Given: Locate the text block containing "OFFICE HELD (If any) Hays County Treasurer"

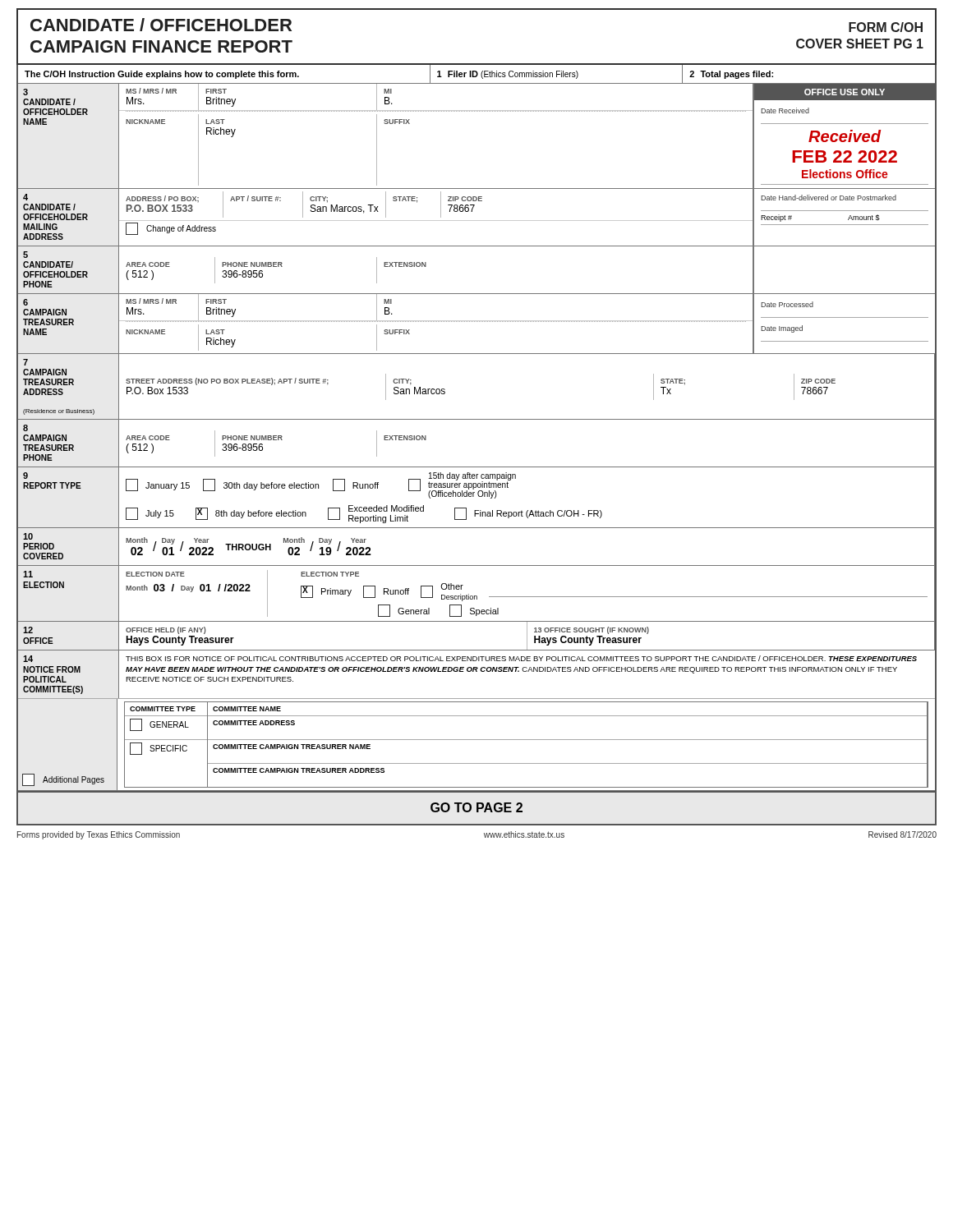Looking at the screenshot, I should coord(527,636).
